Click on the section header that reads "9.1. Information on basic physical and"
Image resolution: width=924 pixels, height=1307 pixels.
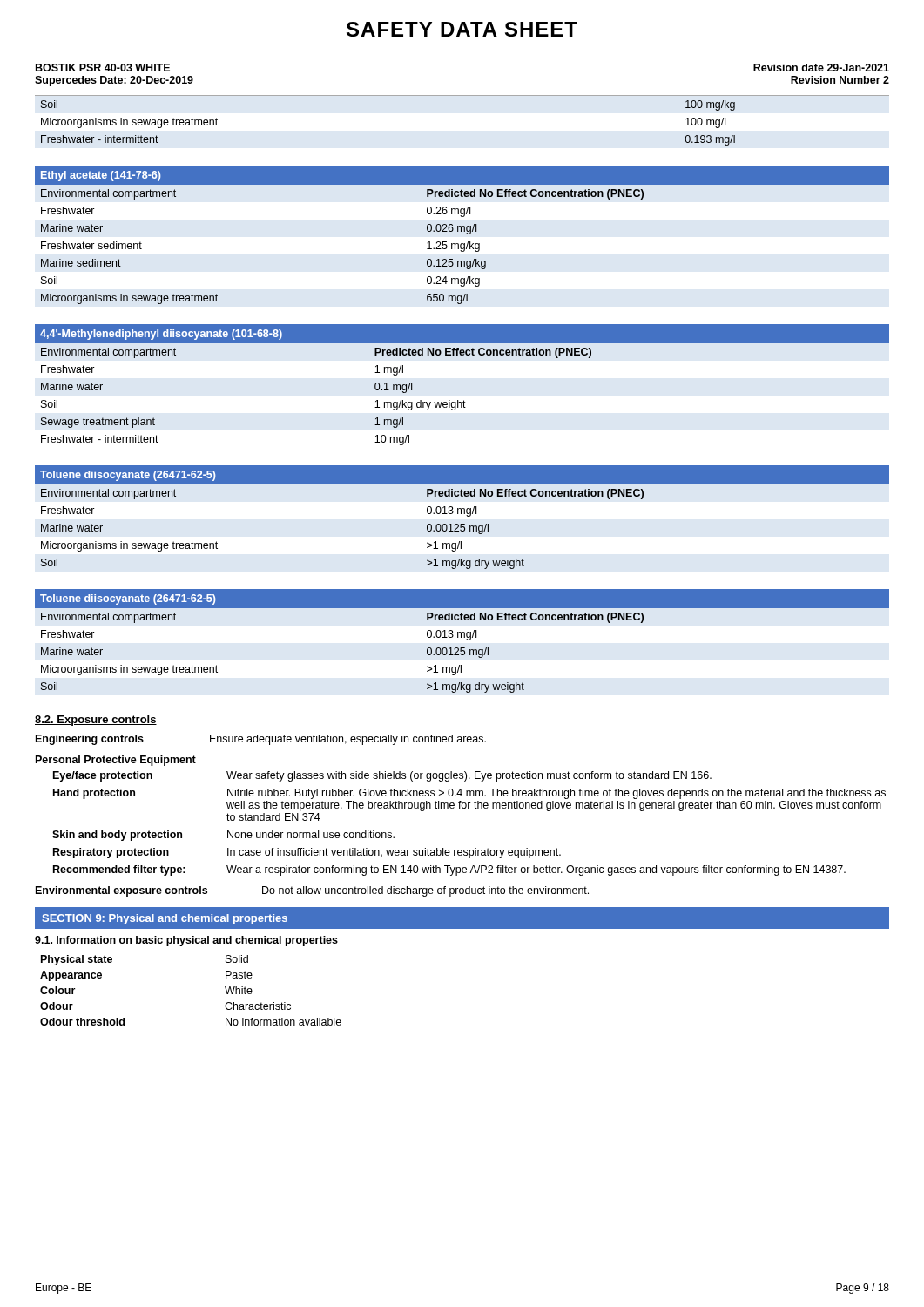click(x=186, y=940)
